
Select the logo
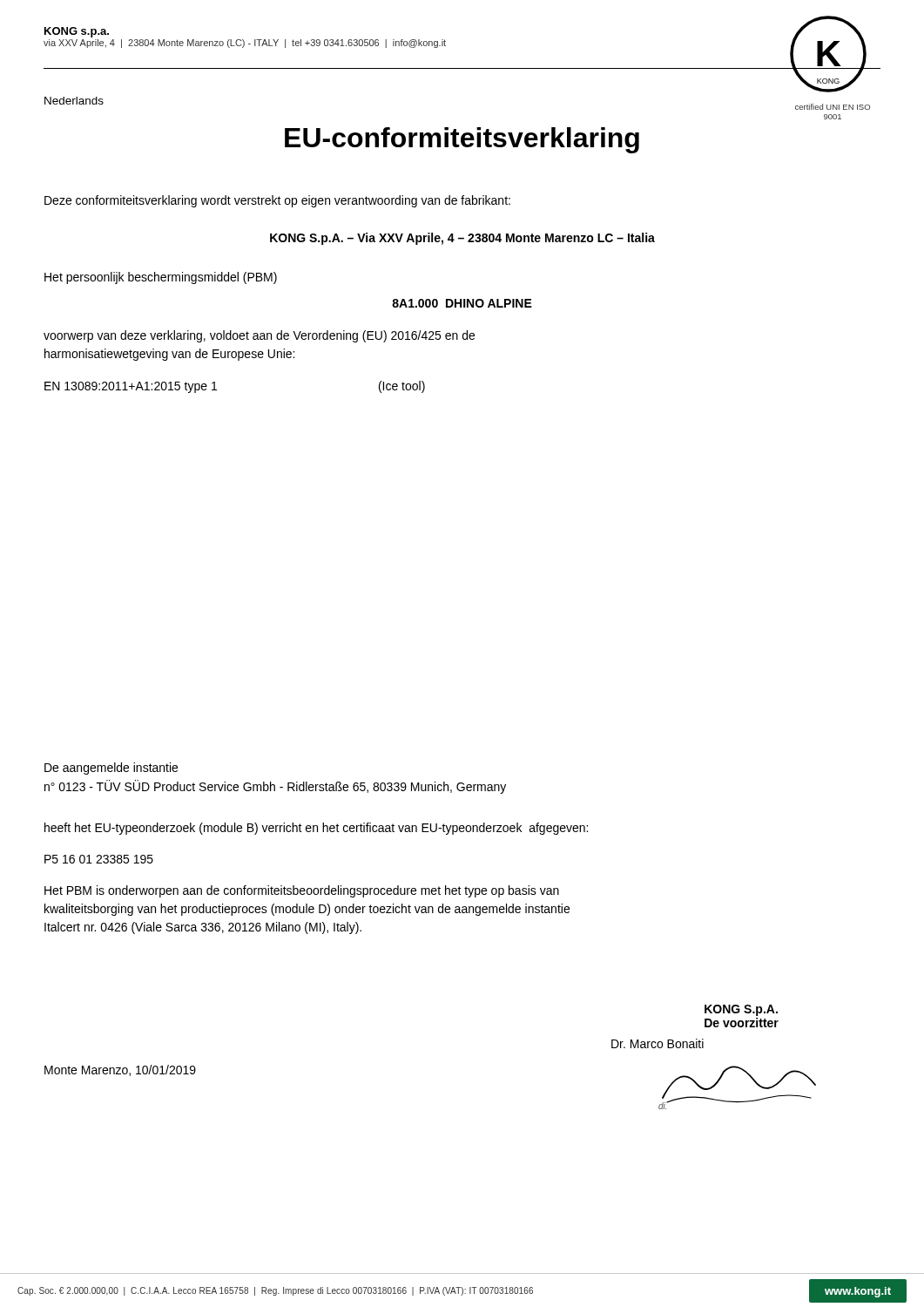833,68
